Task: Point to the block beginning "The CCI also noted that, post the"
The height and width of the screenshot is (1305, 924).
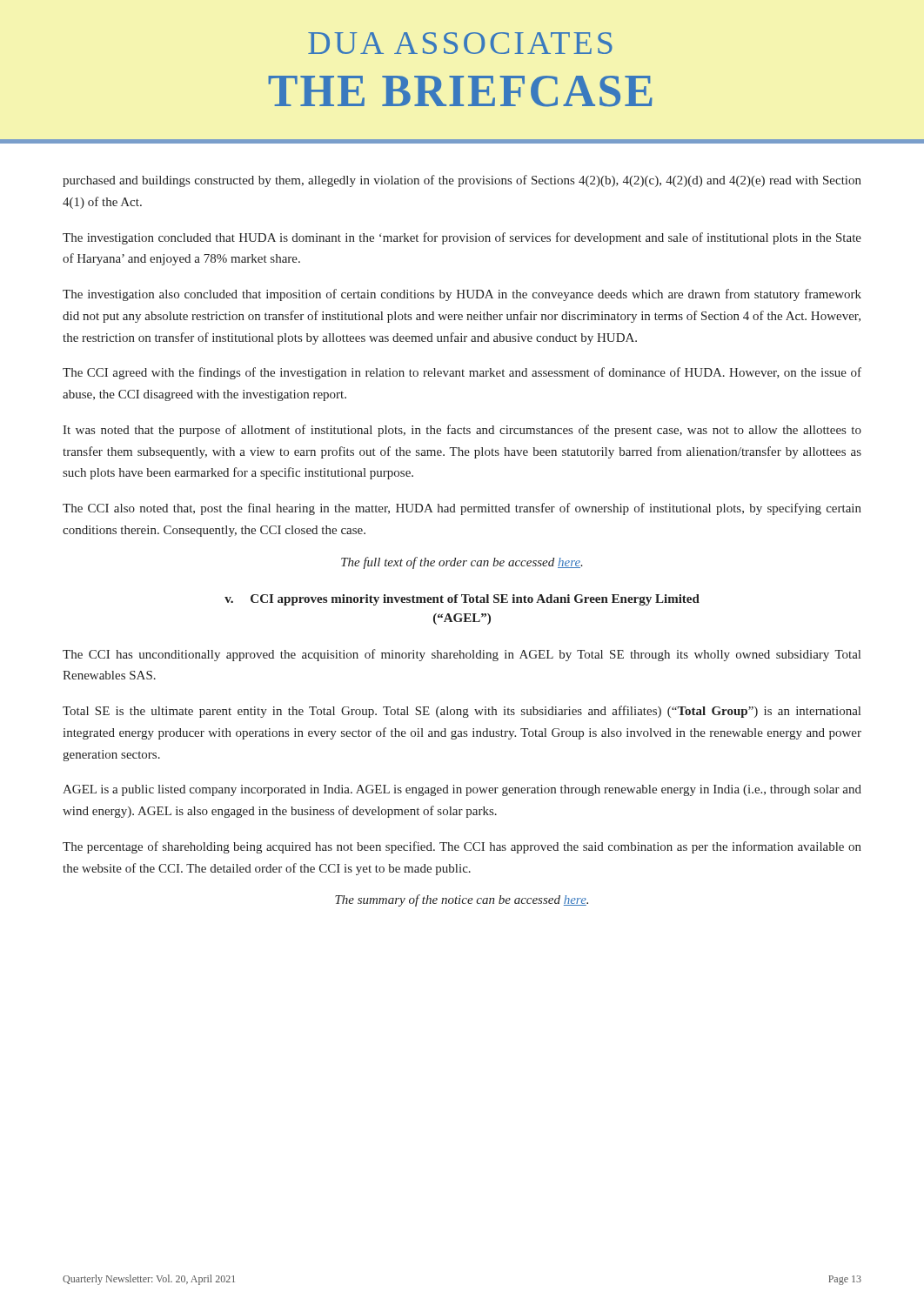Action: click(x=462, y=519)
